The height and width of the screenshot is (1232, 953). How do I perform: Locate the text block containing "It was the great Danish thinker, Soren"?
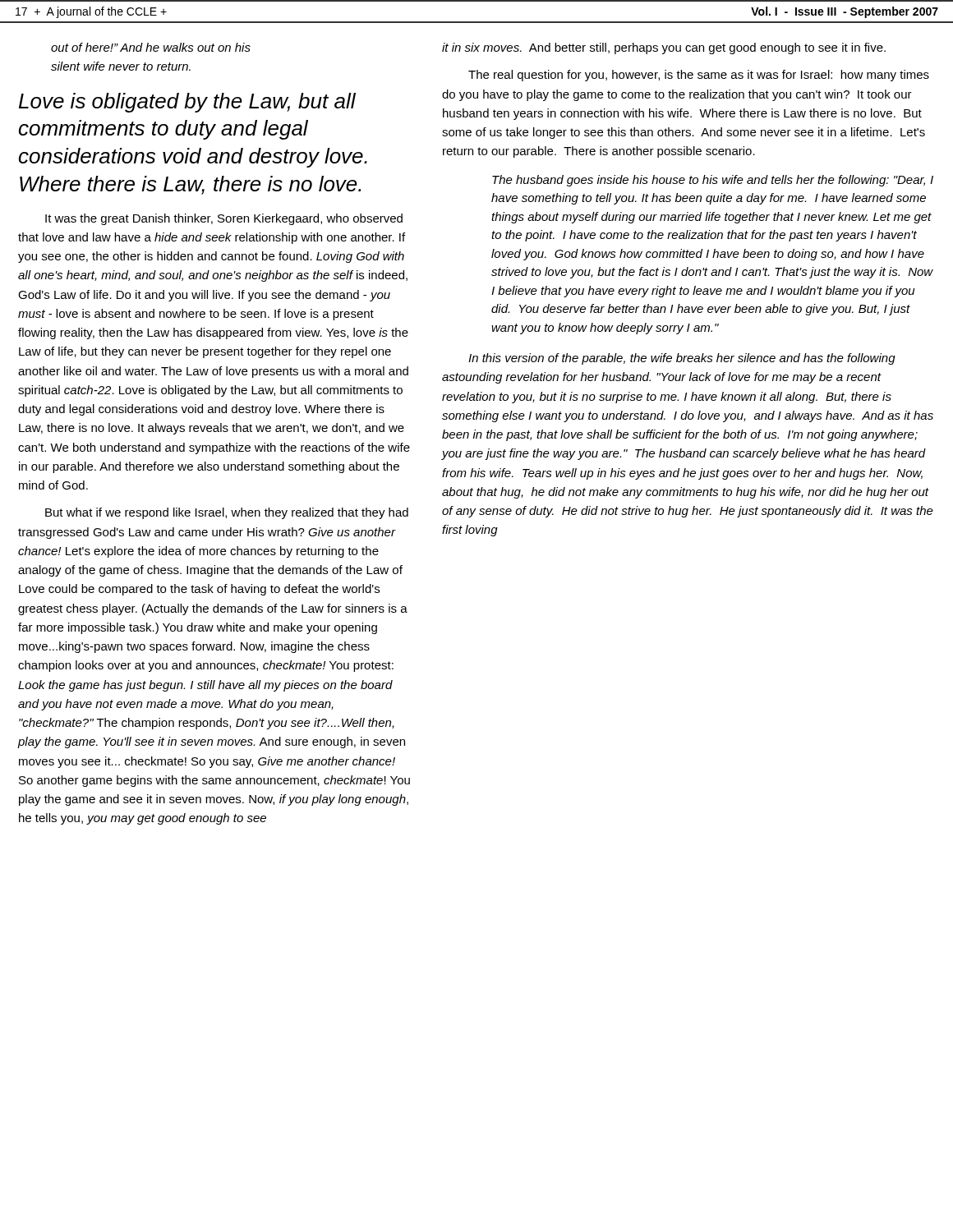coord(215,518)
